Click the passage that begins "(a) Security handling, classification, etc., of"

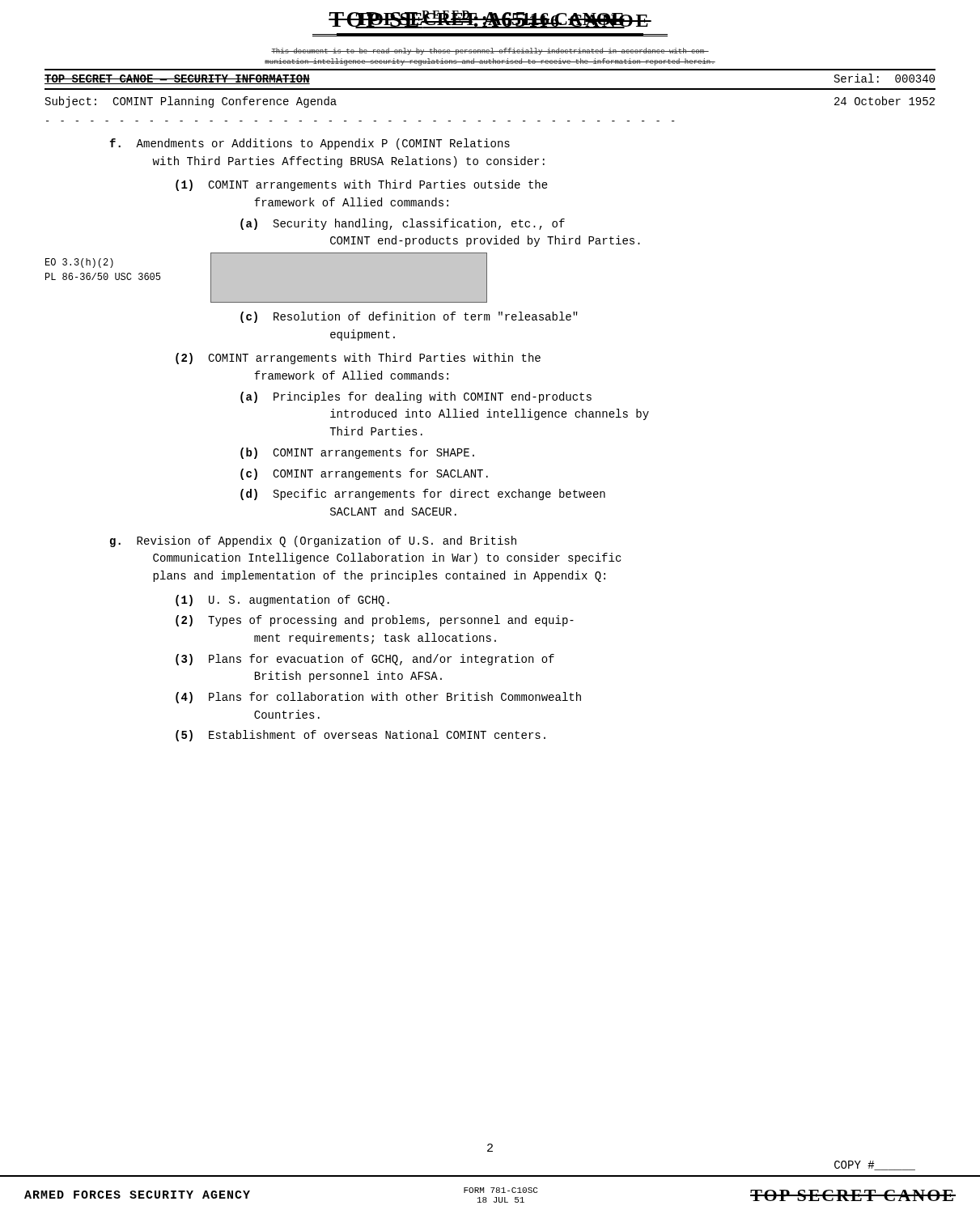(x=441, y=233)
